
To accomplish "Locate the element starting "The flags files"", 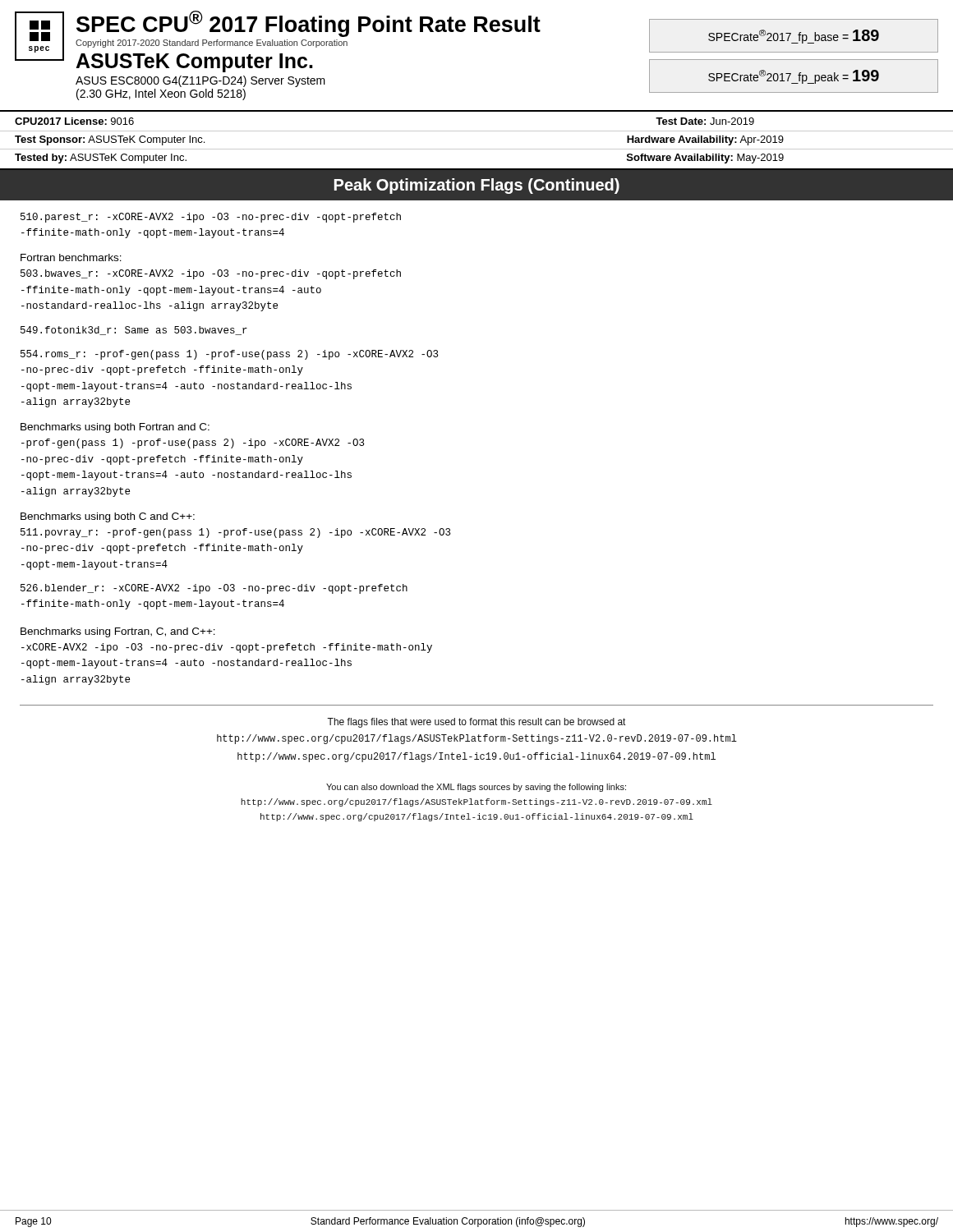I will click(476, 739).
